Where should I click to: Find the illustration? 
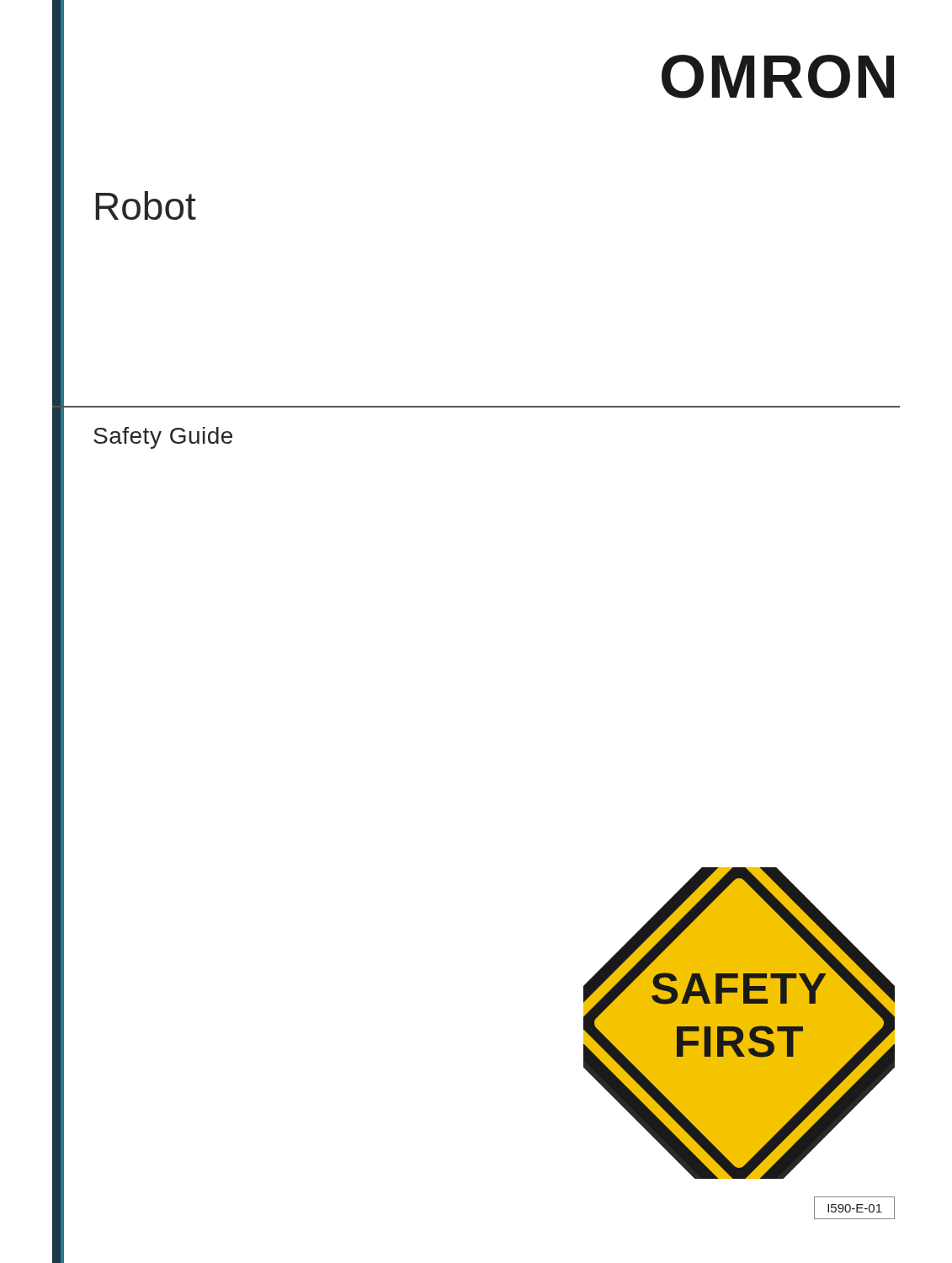[739, 1023]
